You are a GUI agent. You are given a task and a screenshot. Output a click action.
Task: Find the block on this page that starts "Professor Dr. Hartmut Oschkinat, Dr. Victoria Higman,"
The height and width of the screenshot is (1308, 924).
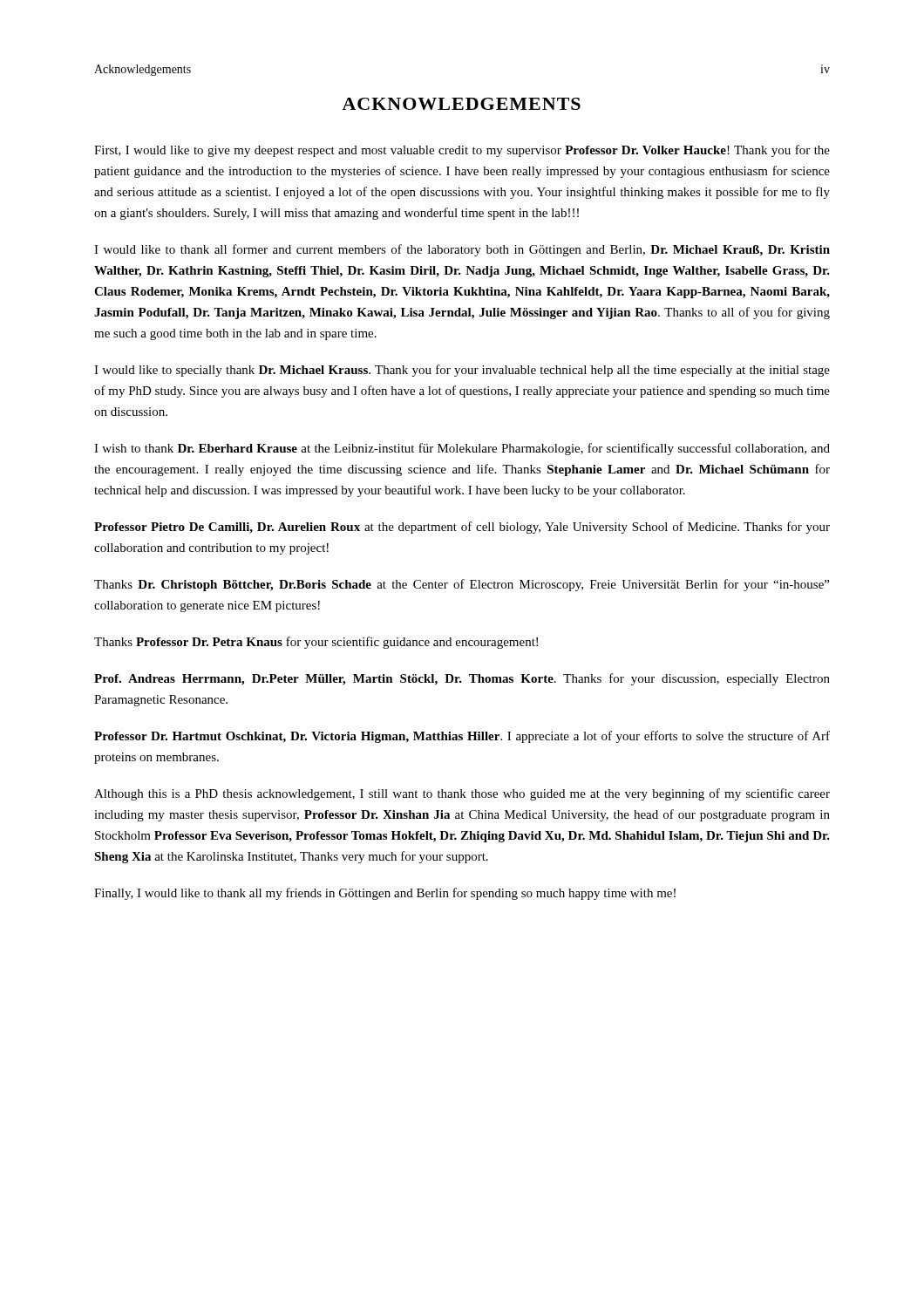(x=462, y=746)
